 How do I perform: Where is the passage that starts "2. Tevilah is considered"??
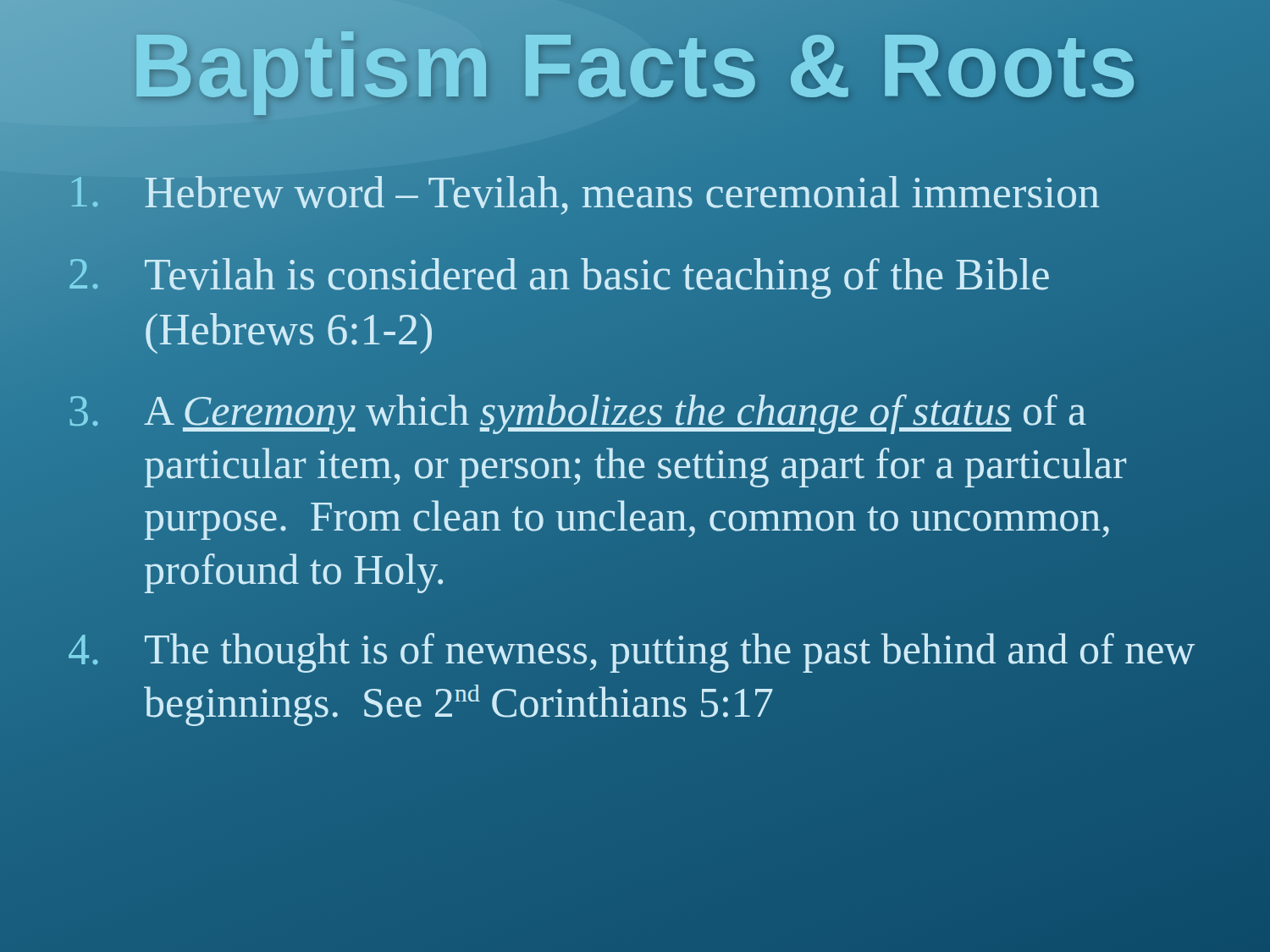643,302
